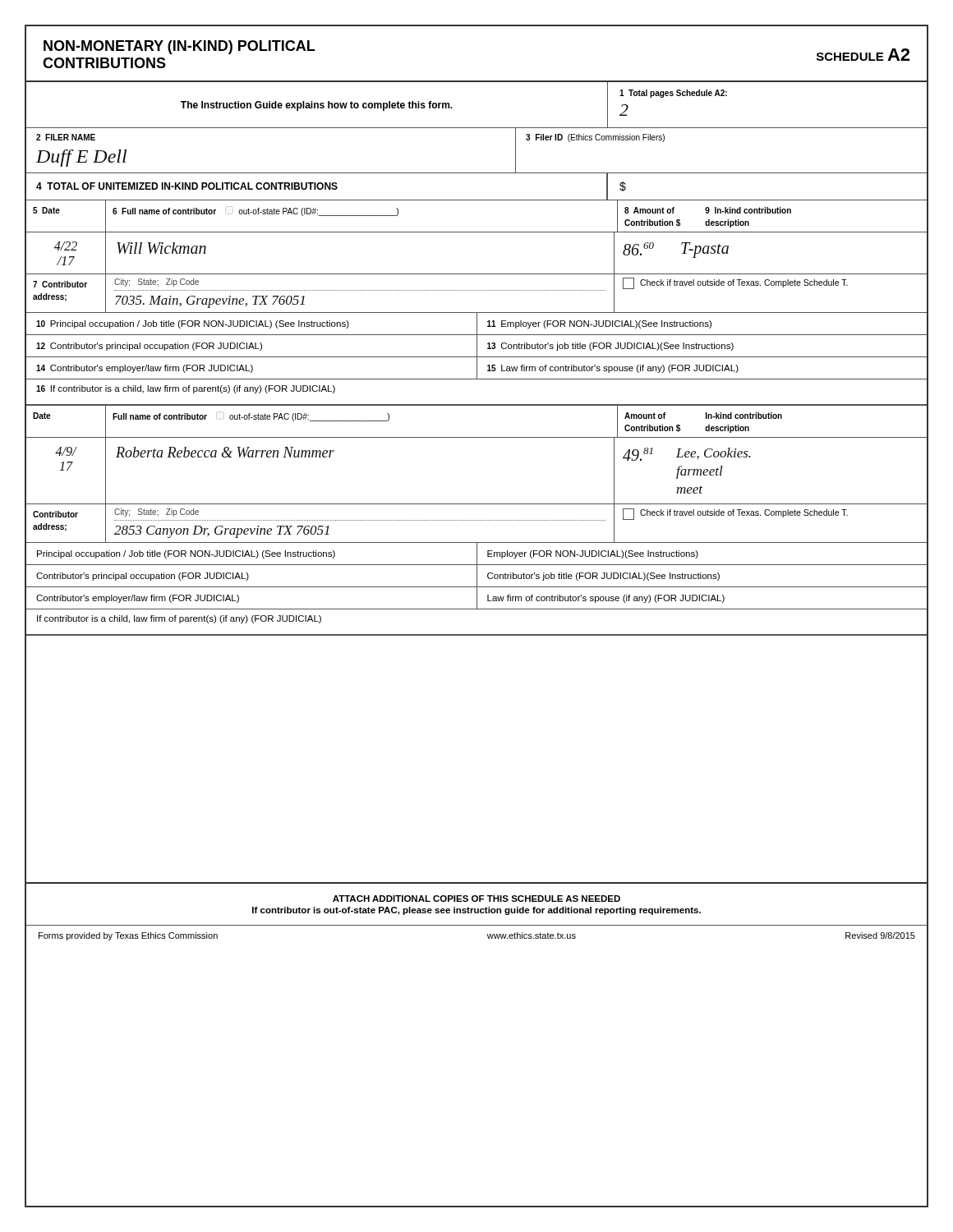Point to the title beginning "NON-MONETARY (IN-KIND) POLITICALCONTRIBUTIONS"

[170, 54]
